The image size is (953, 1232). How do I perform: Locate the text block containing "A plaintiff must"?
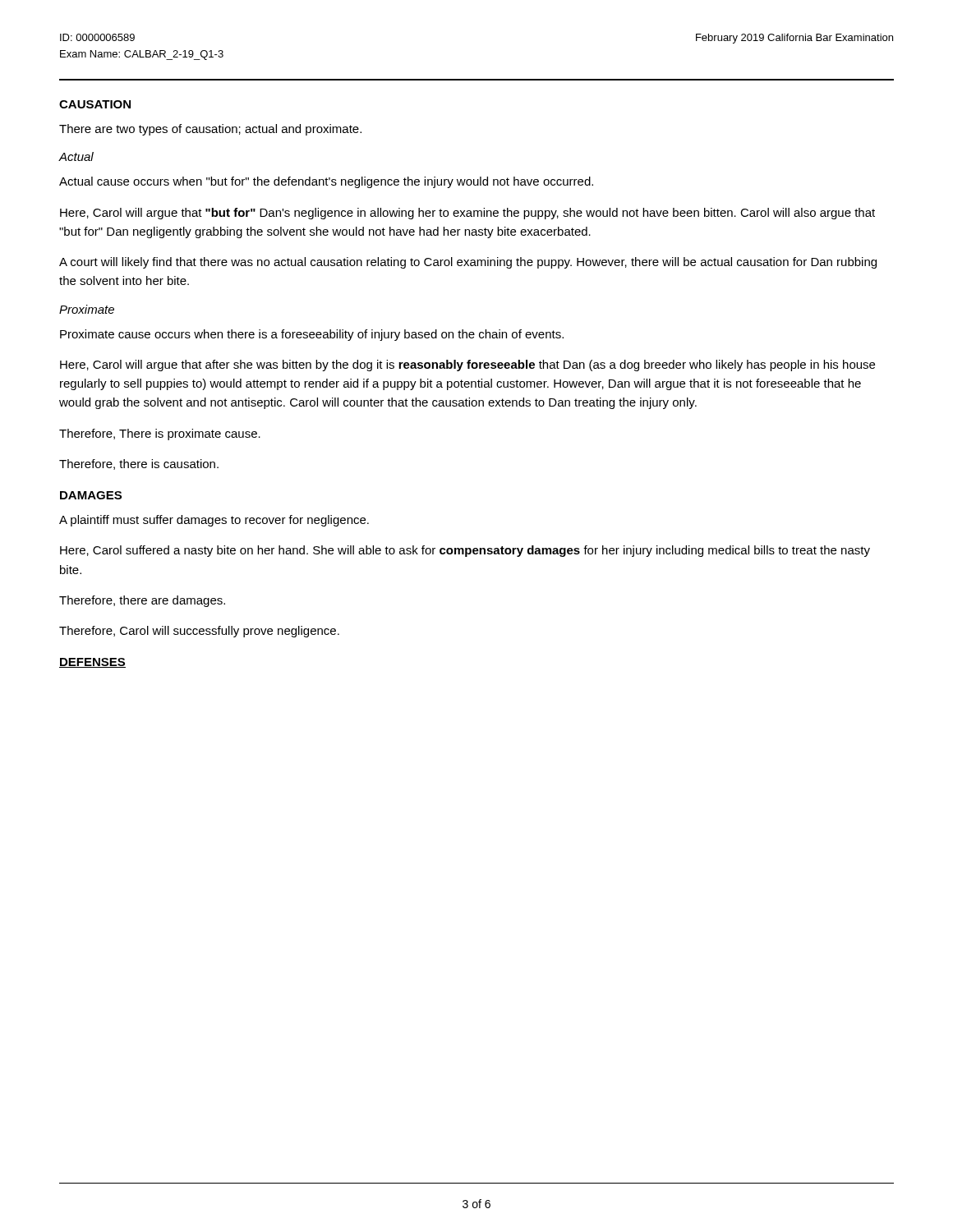pos(214,519)
